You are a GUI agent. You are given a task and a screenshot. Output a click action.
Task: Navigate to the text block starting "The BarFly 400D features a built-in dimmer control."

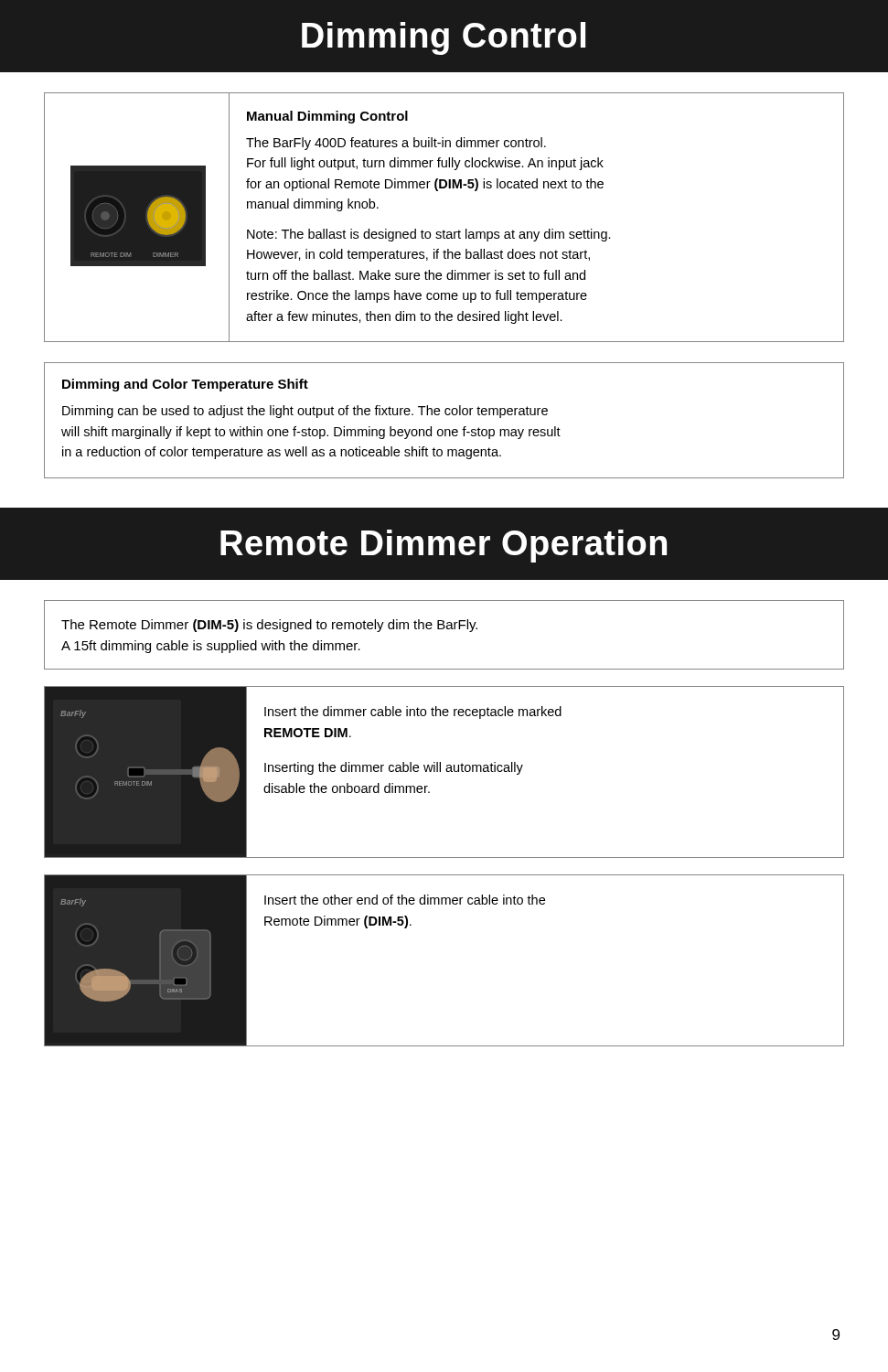click(x=425, y=174)
